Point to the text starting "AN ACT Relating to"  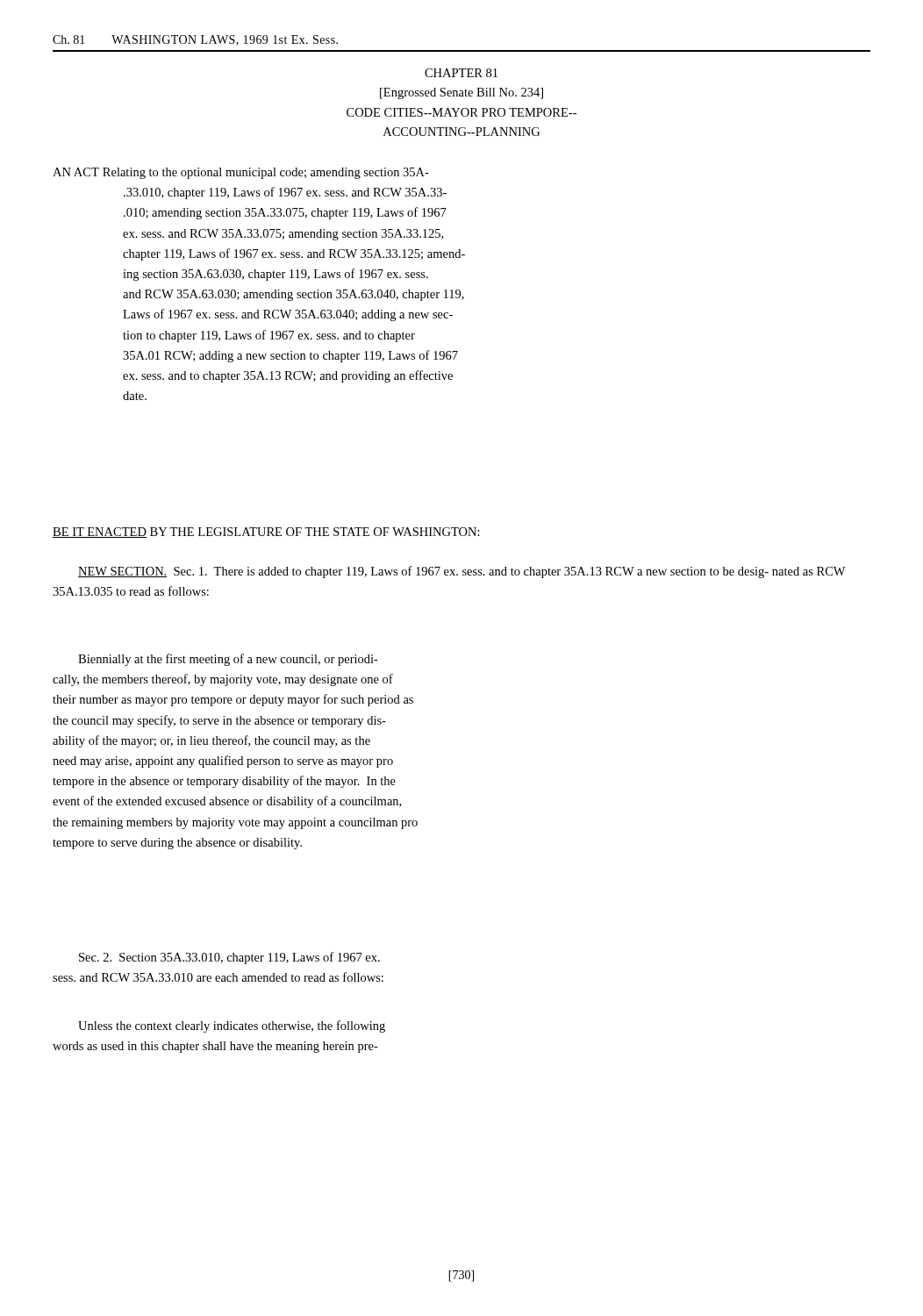point(462,284)
